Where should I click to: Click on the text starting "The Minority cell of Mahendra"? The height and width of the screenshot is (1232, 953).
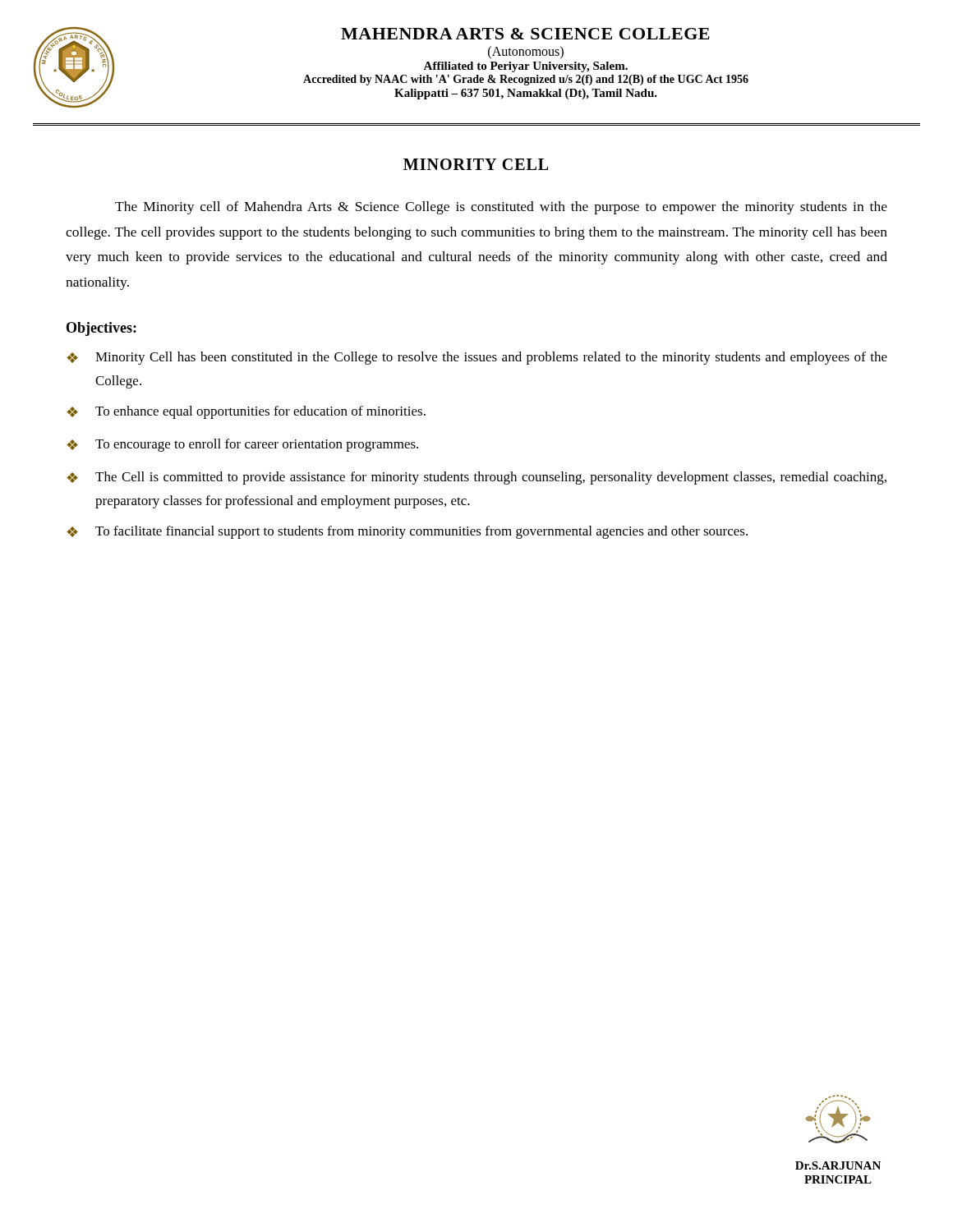pyautogui.click(x=476, y=244)
